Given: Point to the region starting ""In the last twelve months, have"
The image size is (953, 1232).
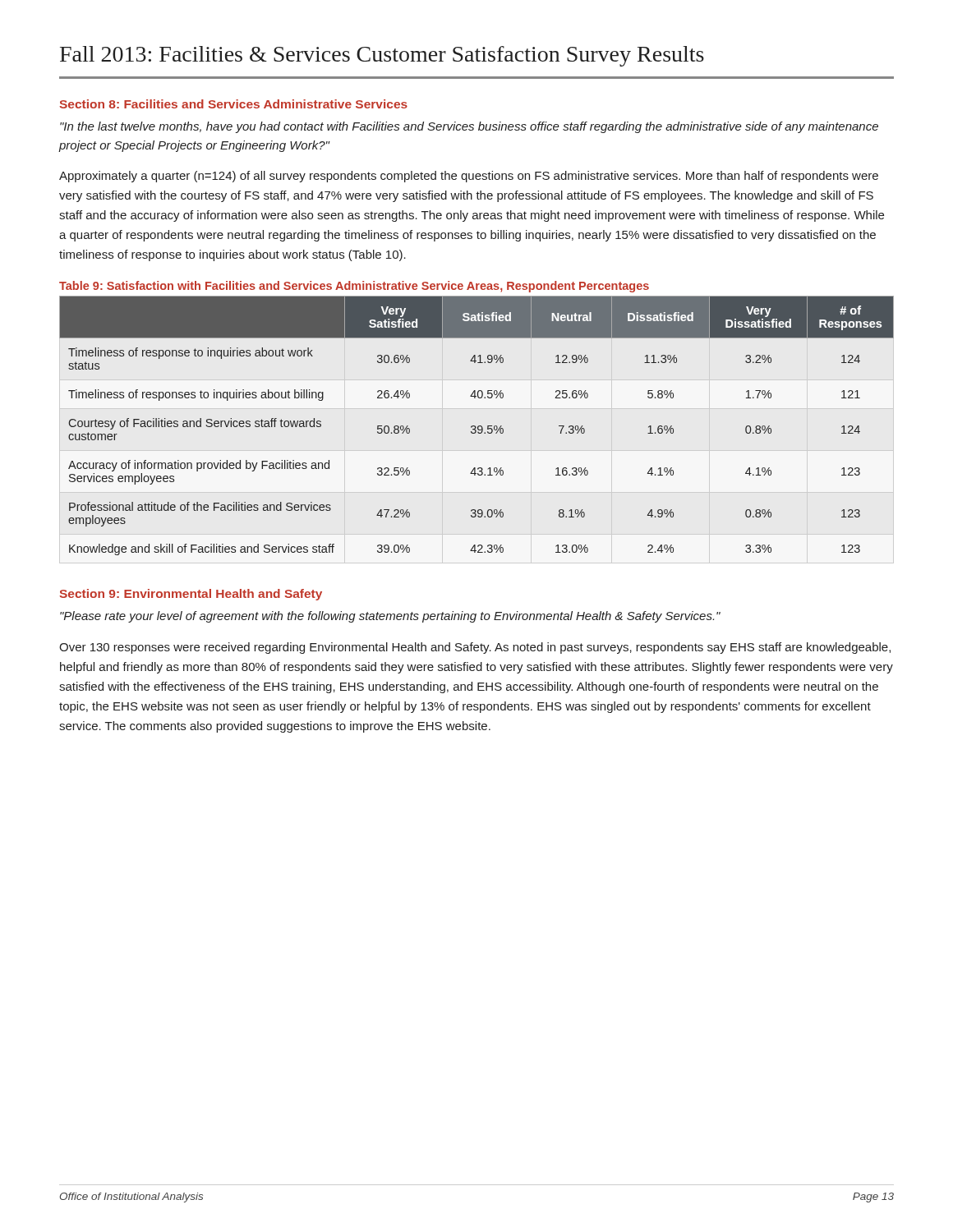Looking at the screenshot, I should (469, 135).
